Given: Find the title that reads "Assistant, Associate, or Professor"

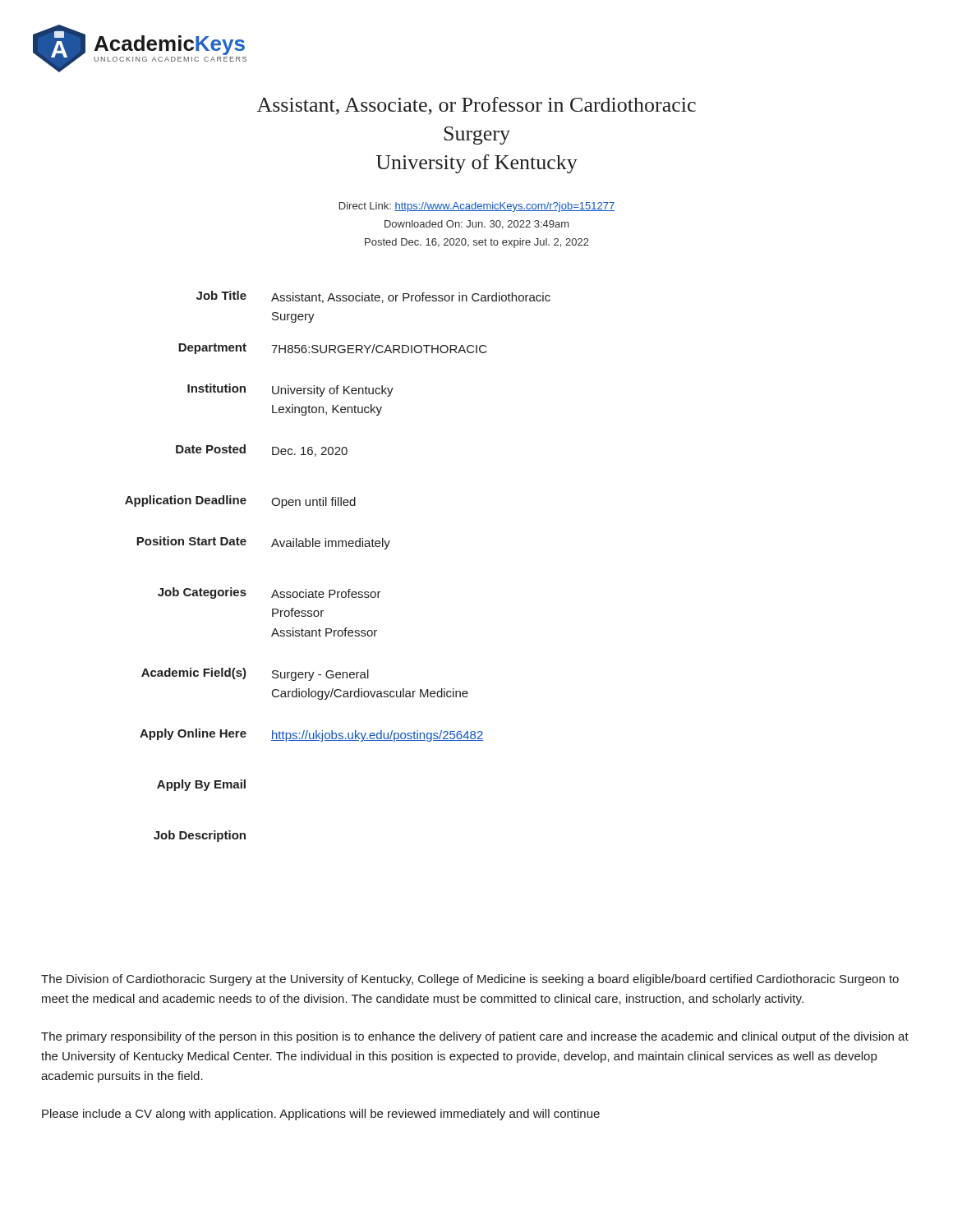Looking at the screenshot, I should [476, 134].
